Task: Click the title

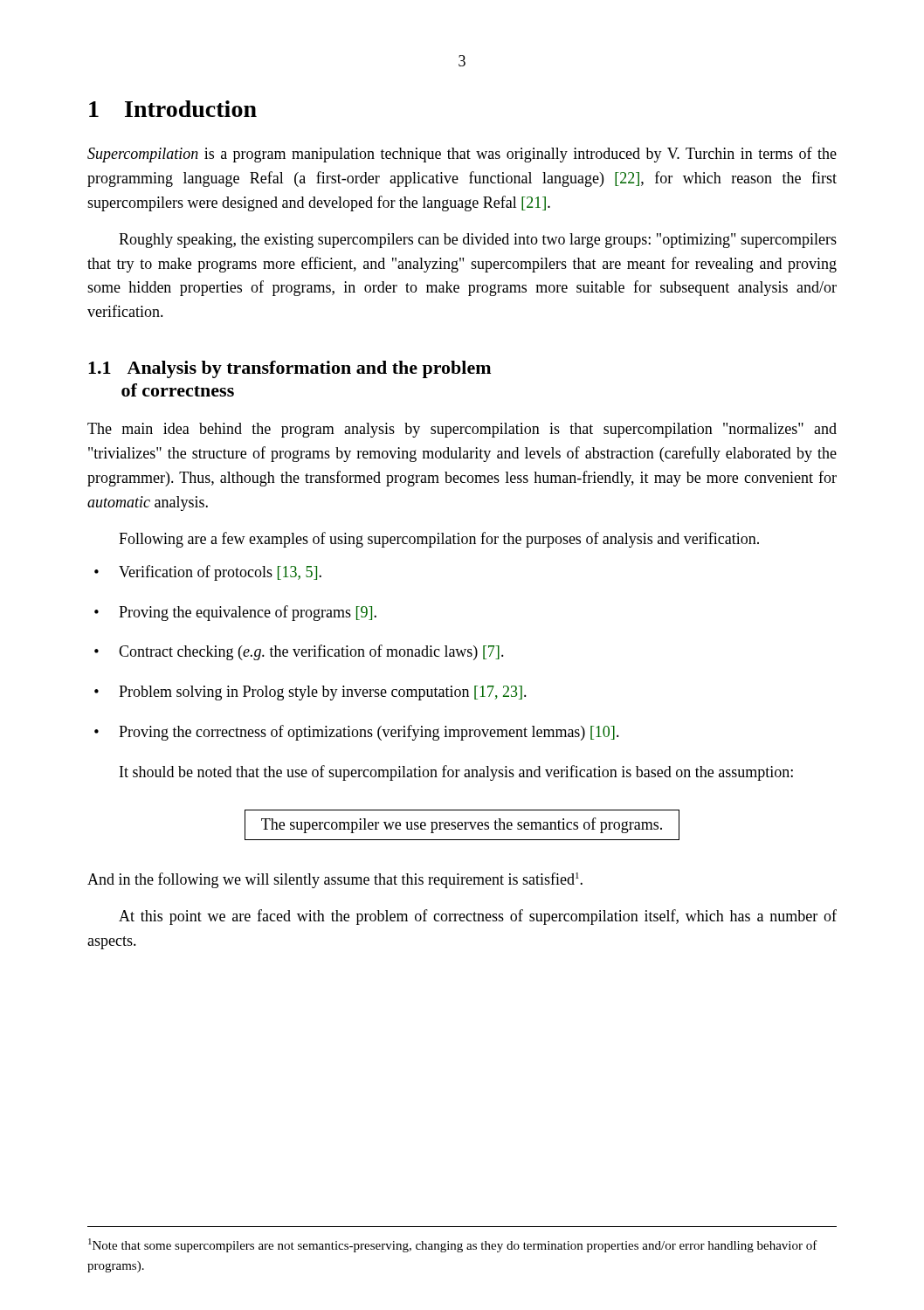Action: [462, 109]
